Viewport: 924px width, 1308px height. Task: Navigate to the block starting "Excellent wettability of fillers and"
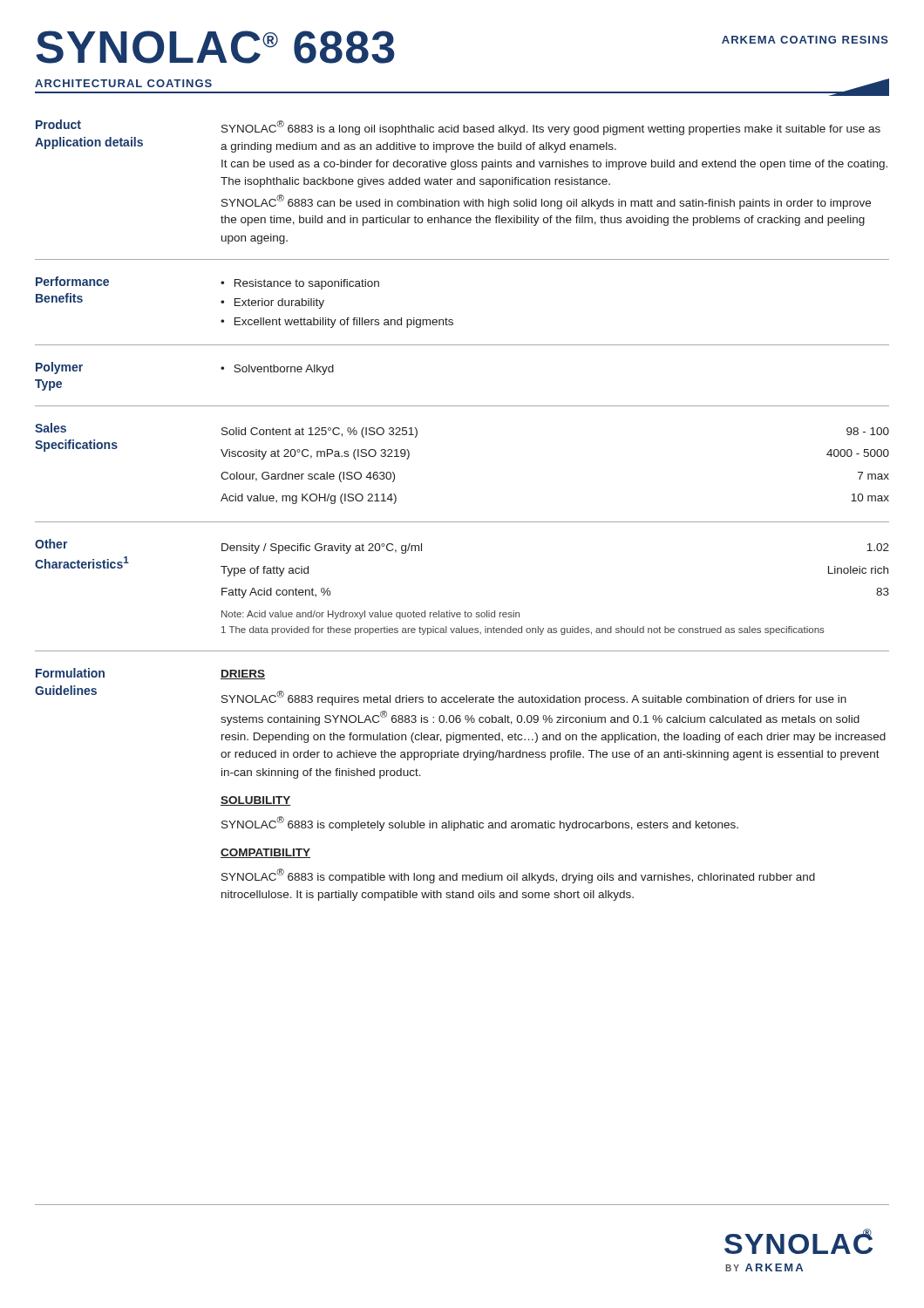pos(344,322)
